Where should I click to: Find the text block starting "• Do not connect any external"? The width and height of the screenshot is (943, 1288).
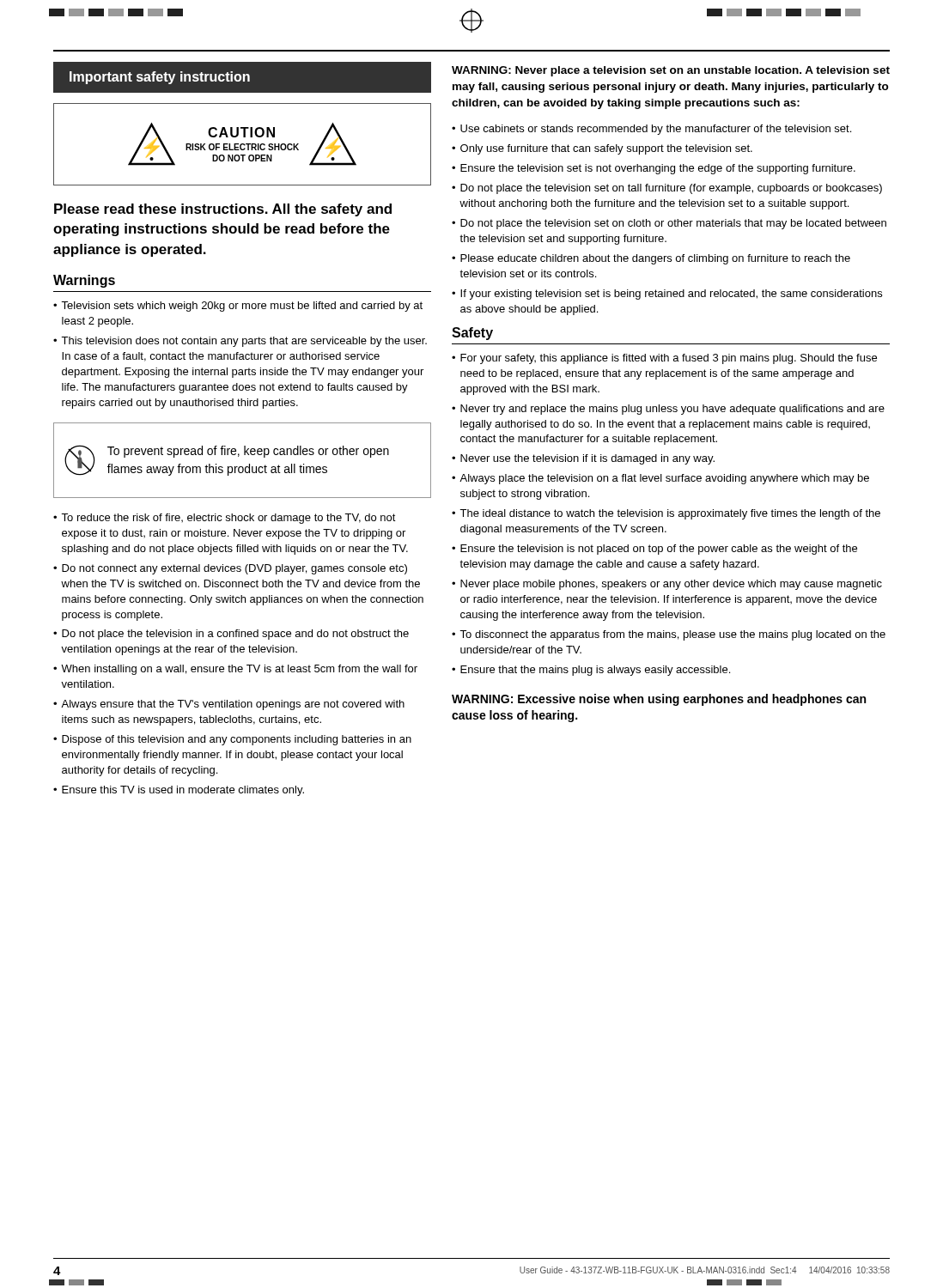pyautogui.click(x=242, y=591)
